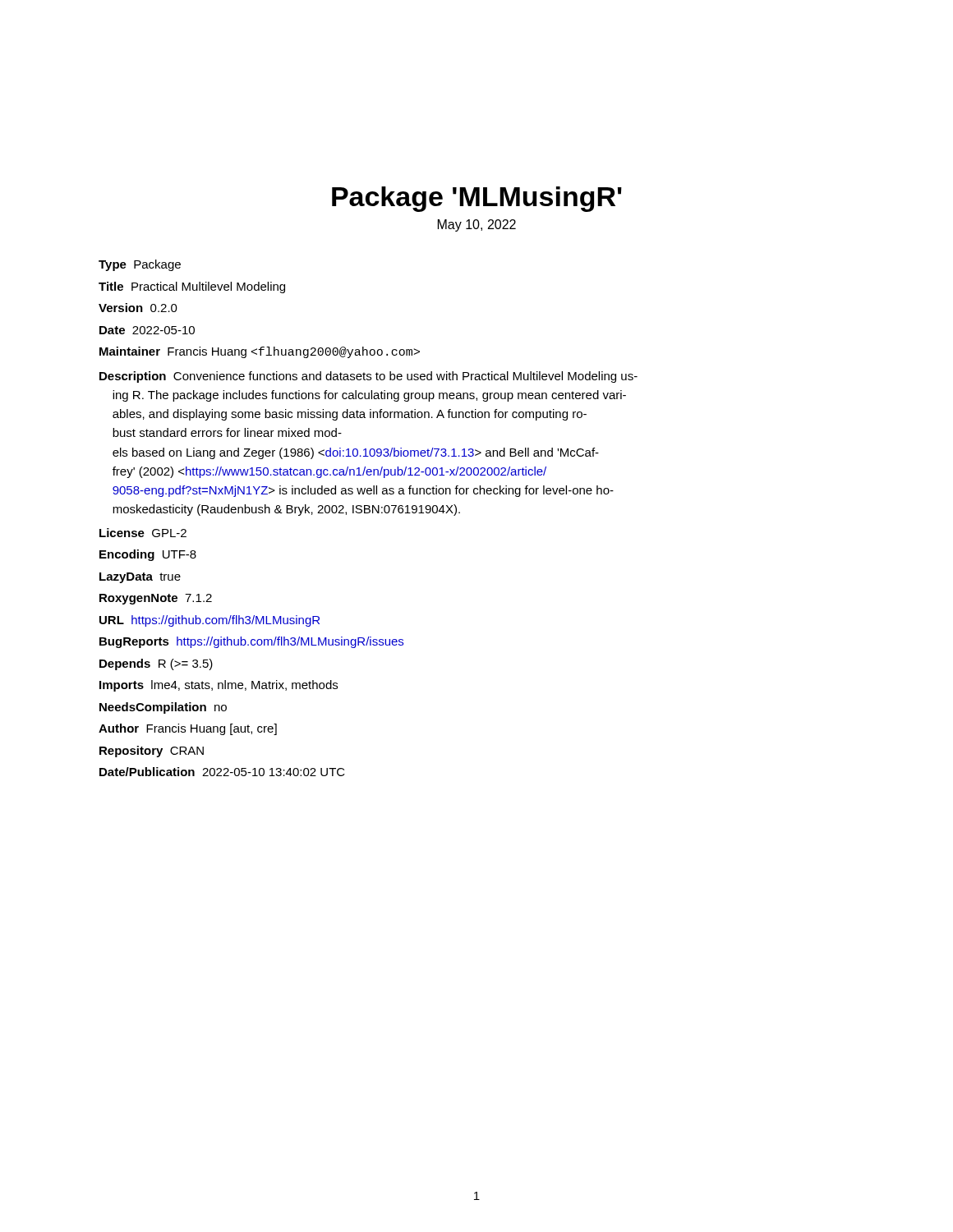Viewport: 953px width, 1232px height.
Task: Point to "License GPL-2"
Action: [143, 532]
